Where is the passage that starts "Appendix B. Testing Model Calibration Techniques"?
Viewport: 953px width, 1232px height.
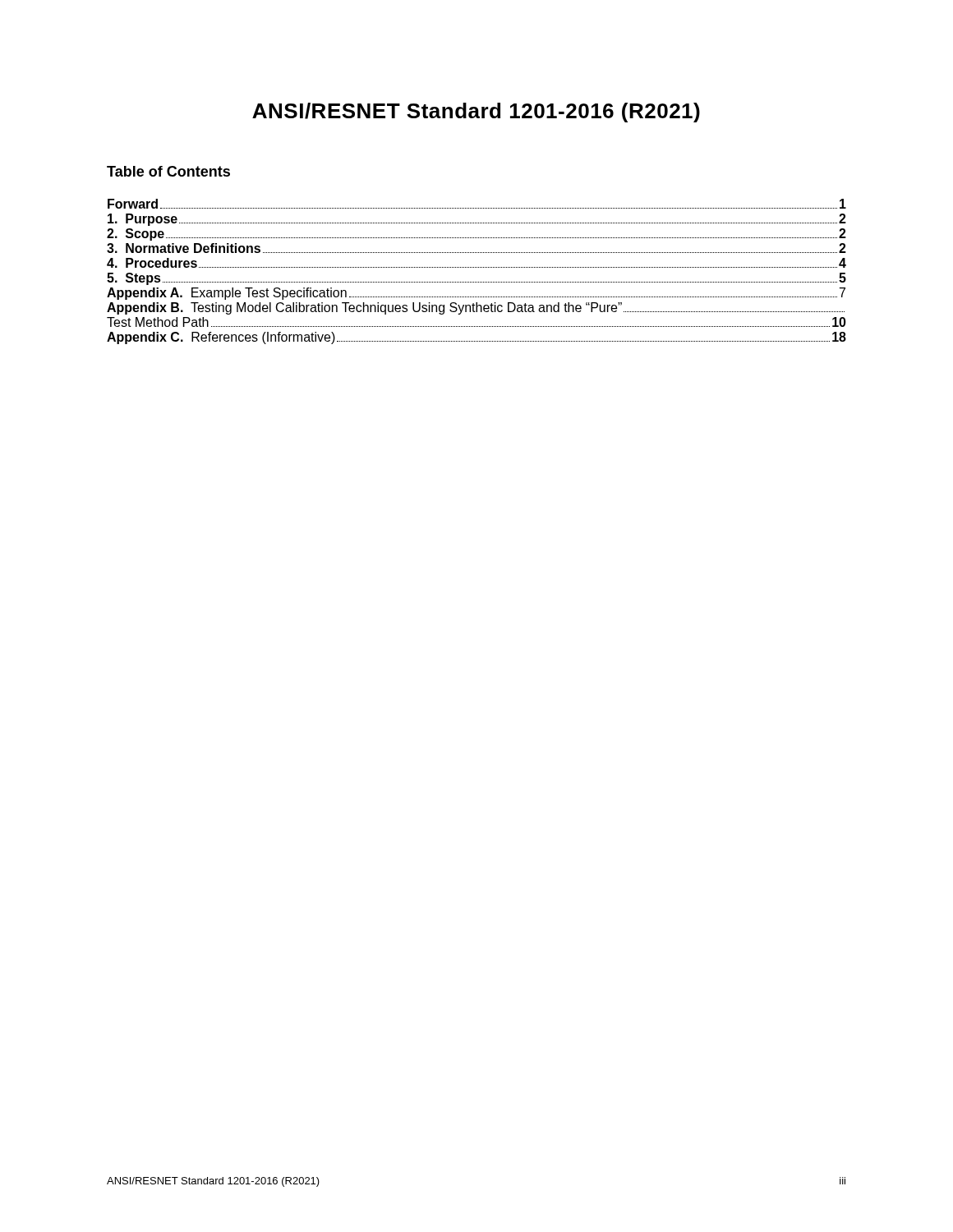(x=476, y=315)
